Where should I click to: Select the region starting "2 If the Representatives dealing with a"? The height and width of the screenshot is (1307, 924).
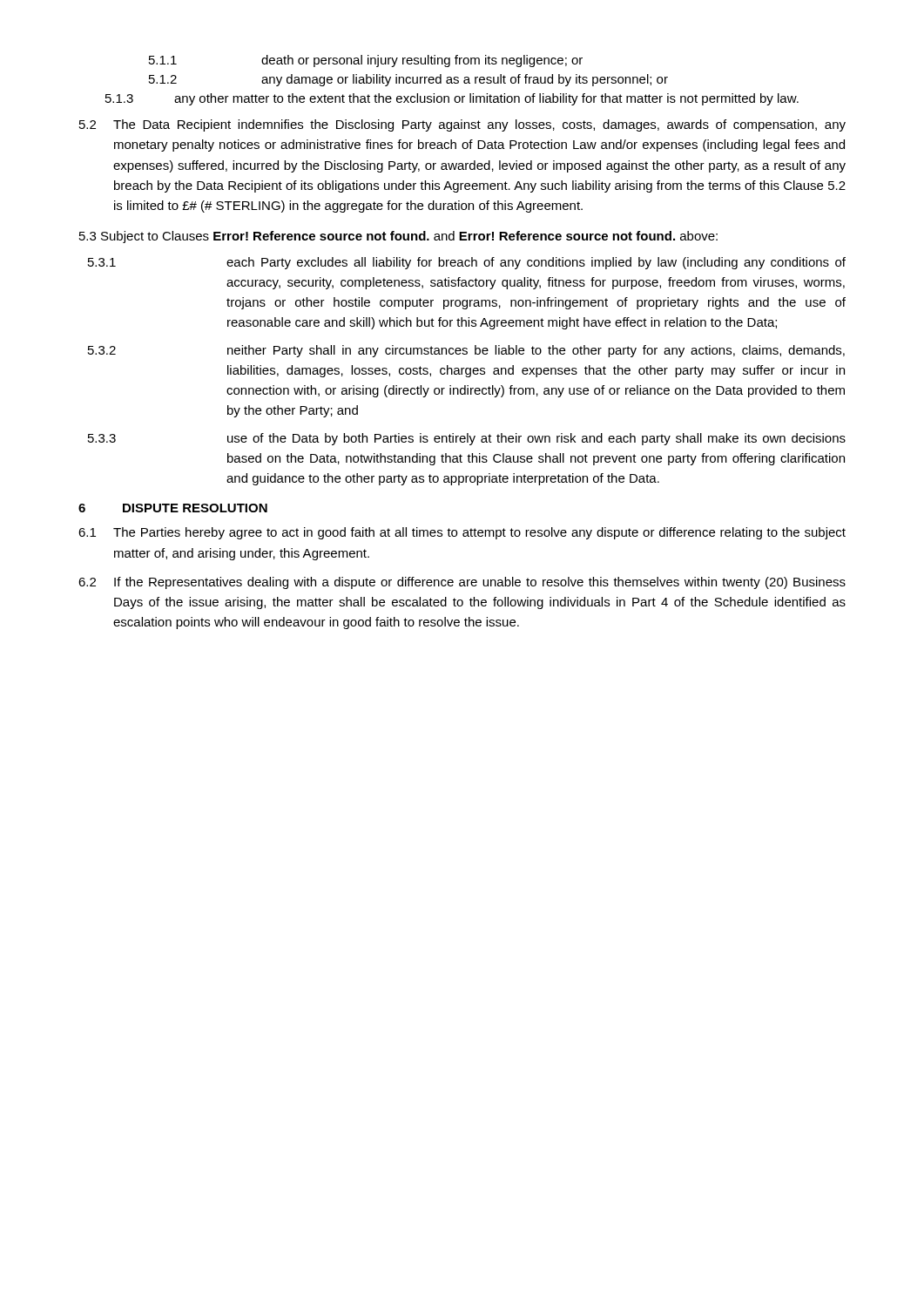coord(462,602)
